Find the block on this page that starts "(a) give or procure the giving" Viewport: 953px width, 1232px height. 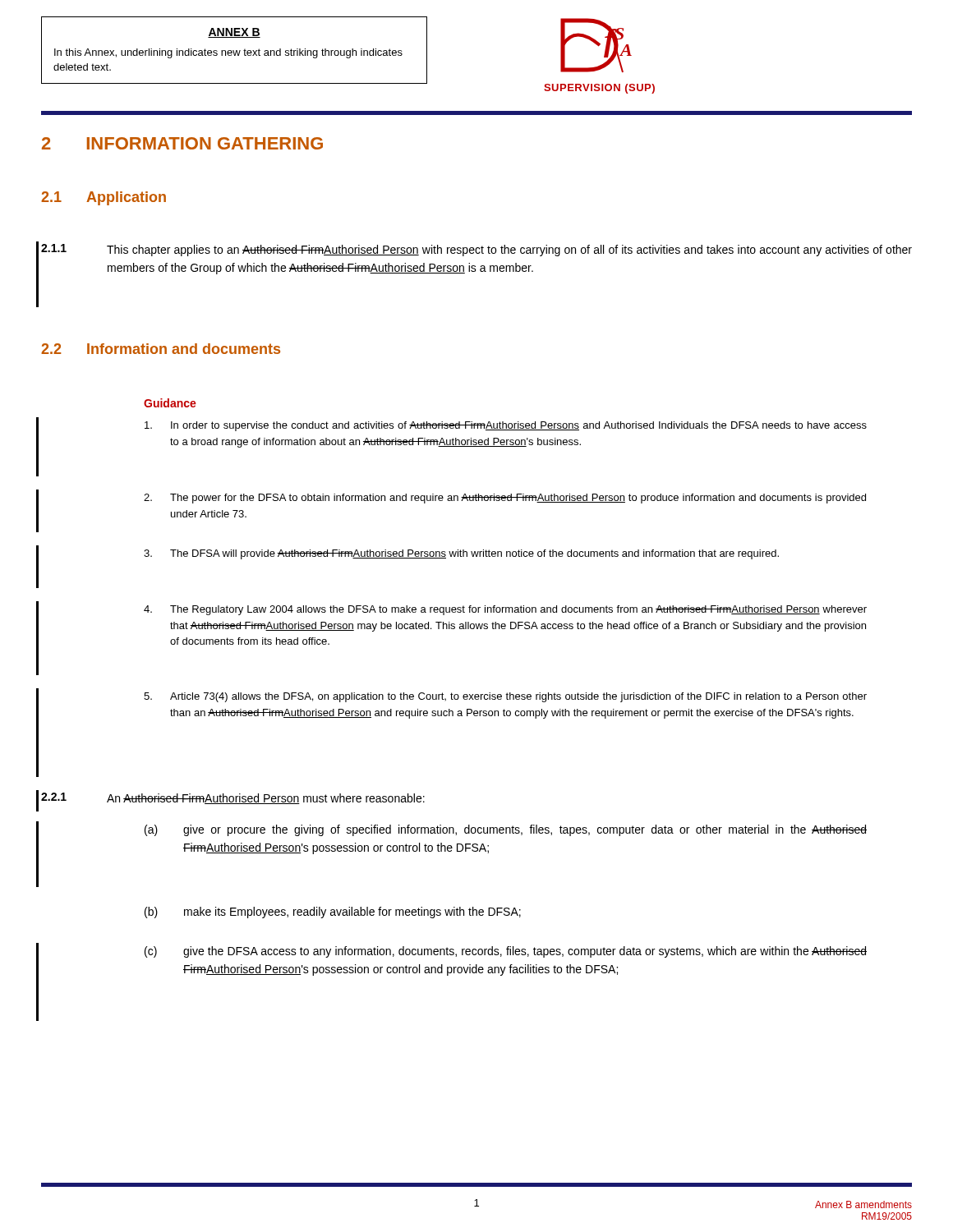[505, 839]
